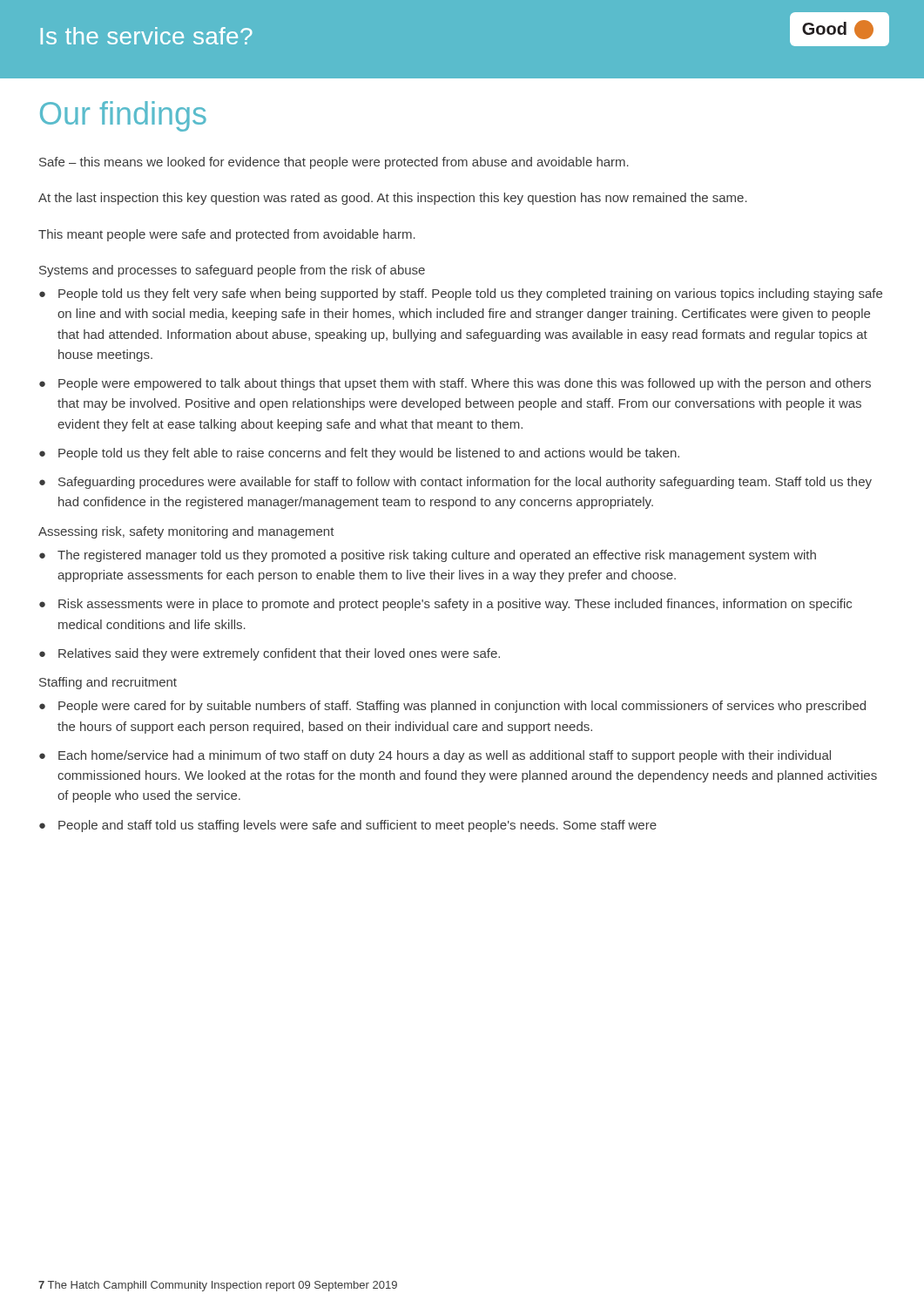
Task: Click the passage that begins "● People were empowered to talk"
Action: click(462, 403)
